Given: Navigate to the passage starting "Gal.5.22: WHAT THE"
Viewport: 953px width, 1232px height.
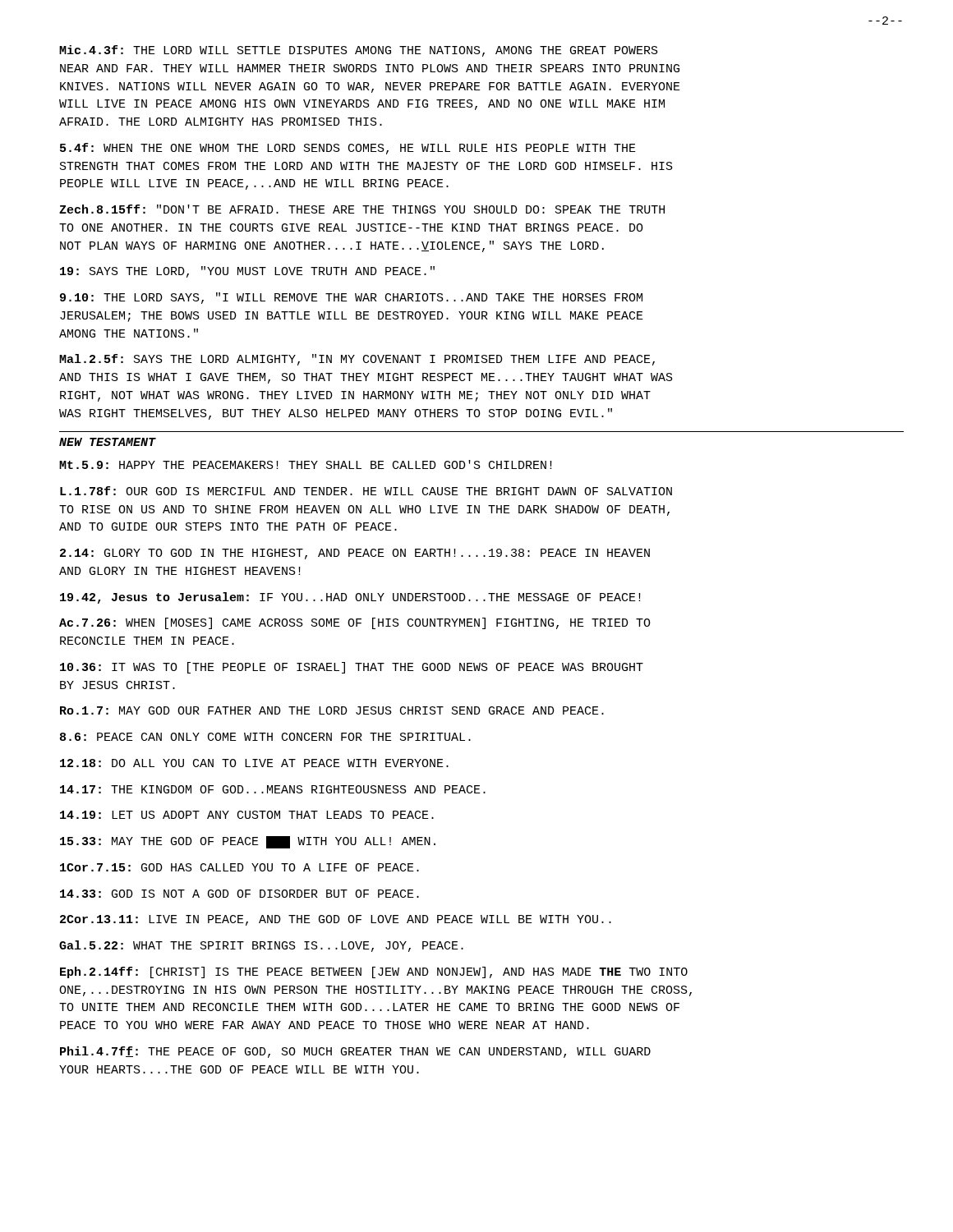Looking at the screenshot, I should 263,947.
